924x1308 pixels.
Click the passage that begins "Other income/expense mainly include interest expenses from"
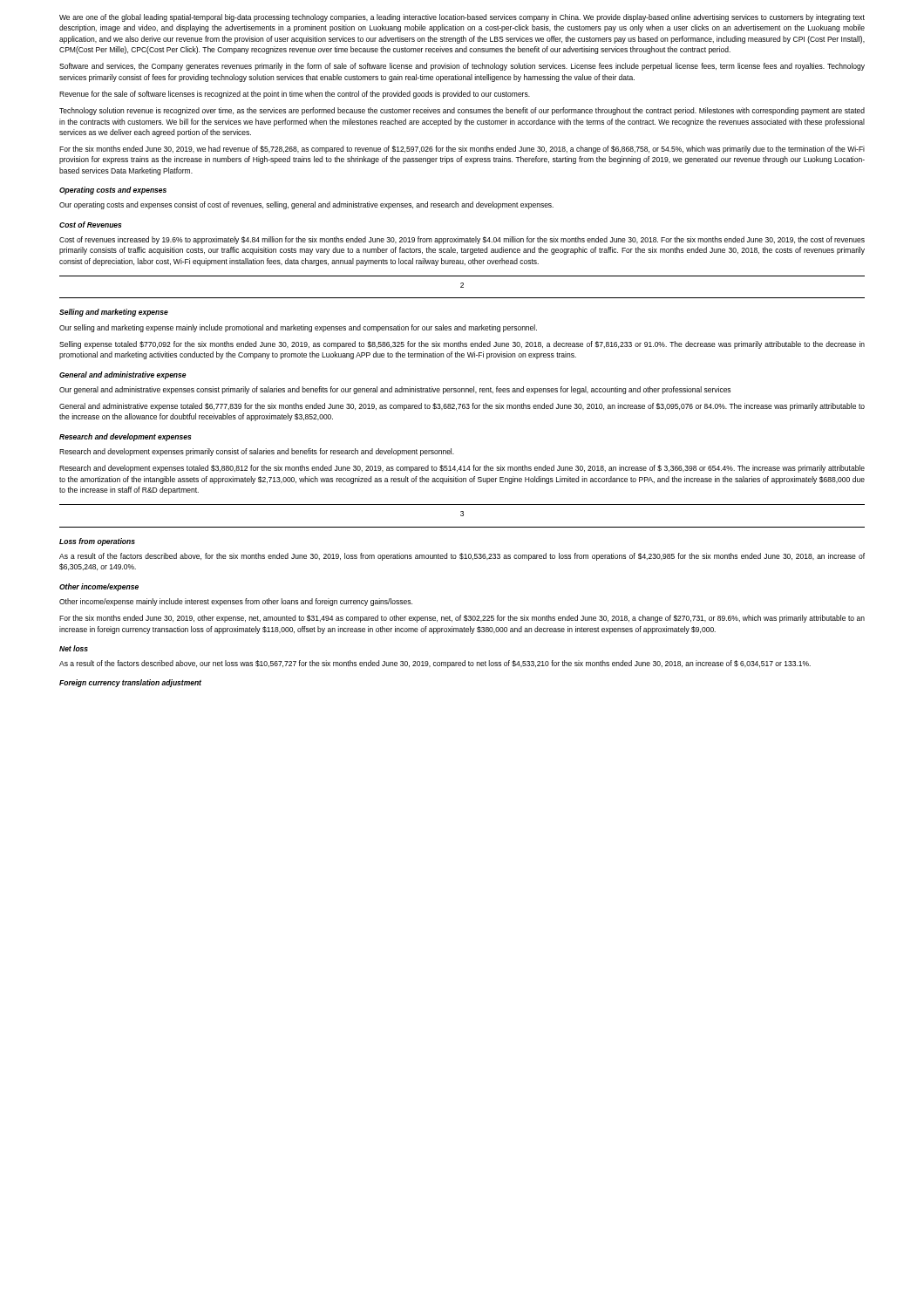point(236,602)
